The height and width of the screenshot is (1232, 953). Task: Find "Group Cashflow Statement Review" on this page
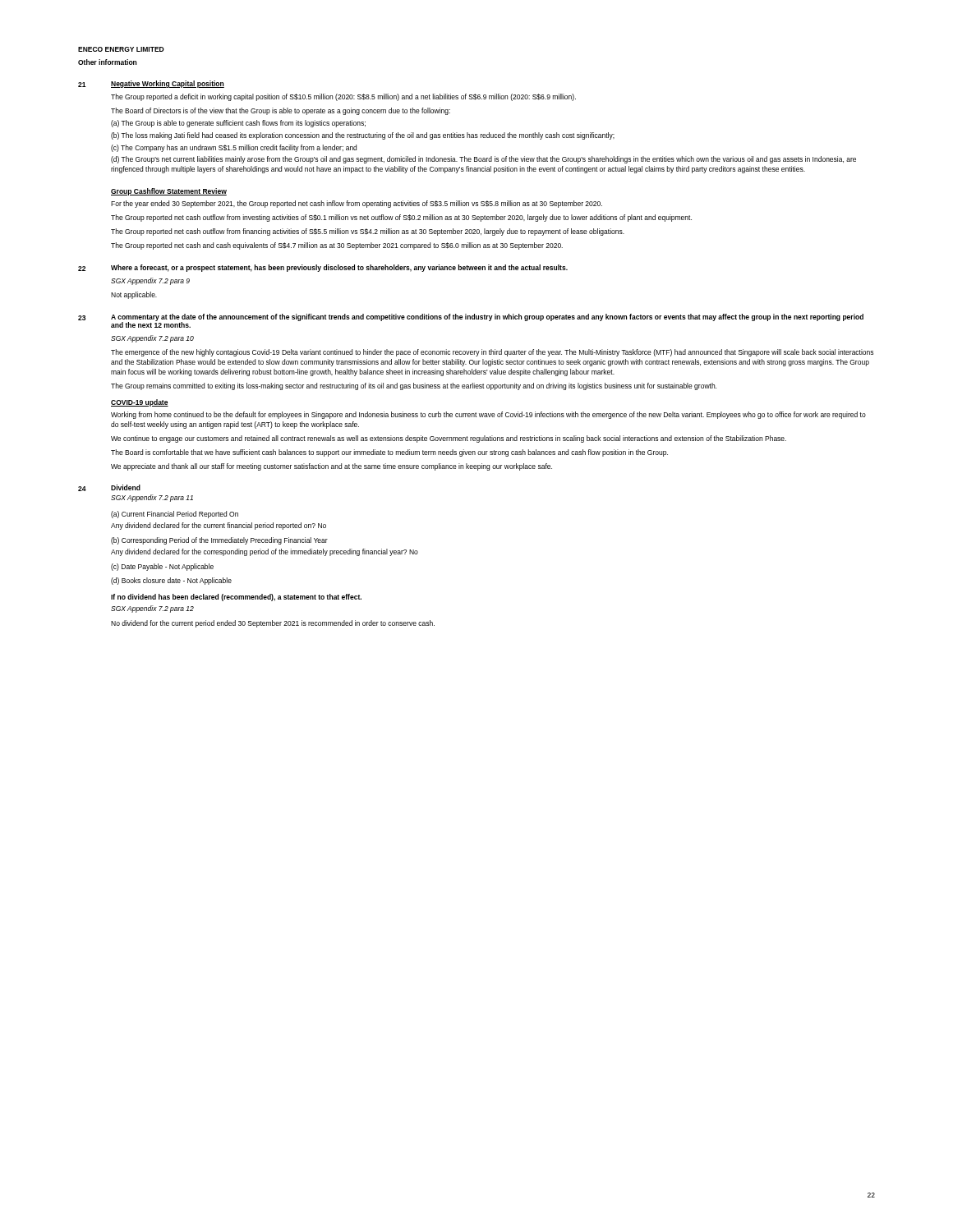pyautogui.click(x=169, y=192)
